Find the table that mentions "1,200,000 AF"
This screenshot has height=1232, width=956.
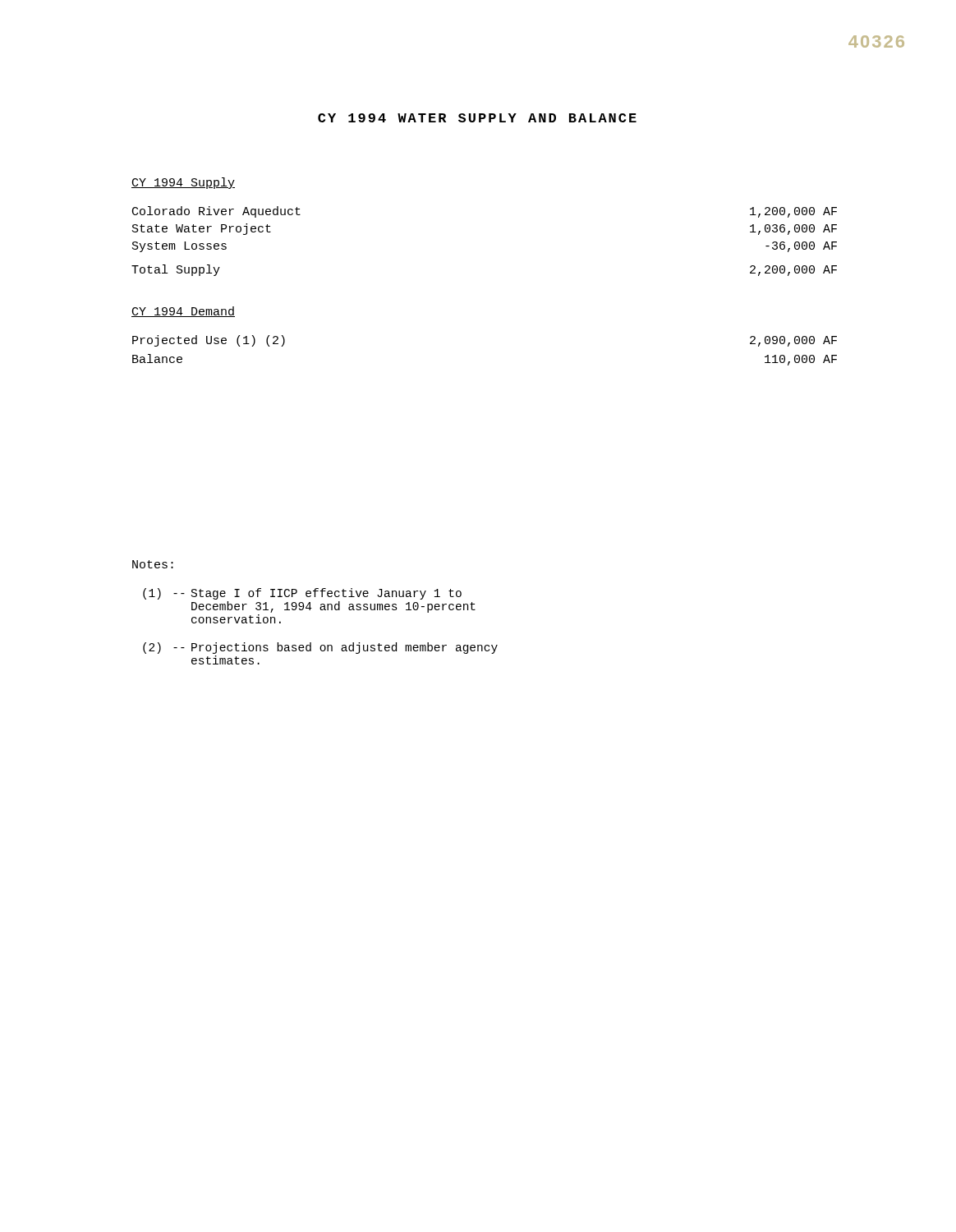(x=485, y=241)
